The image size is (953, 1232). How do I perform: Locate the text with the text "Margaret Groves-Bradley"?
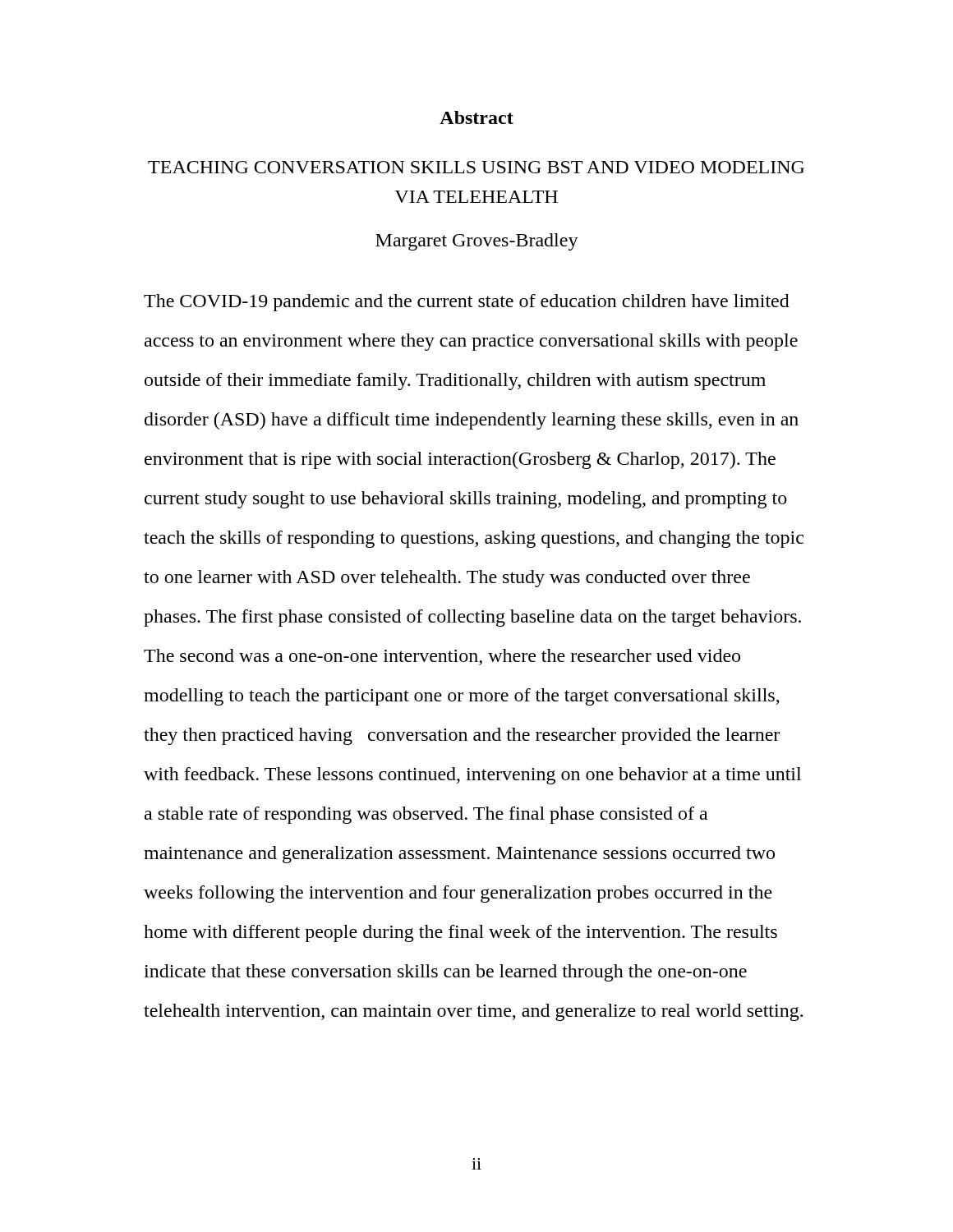coord(476,240)
